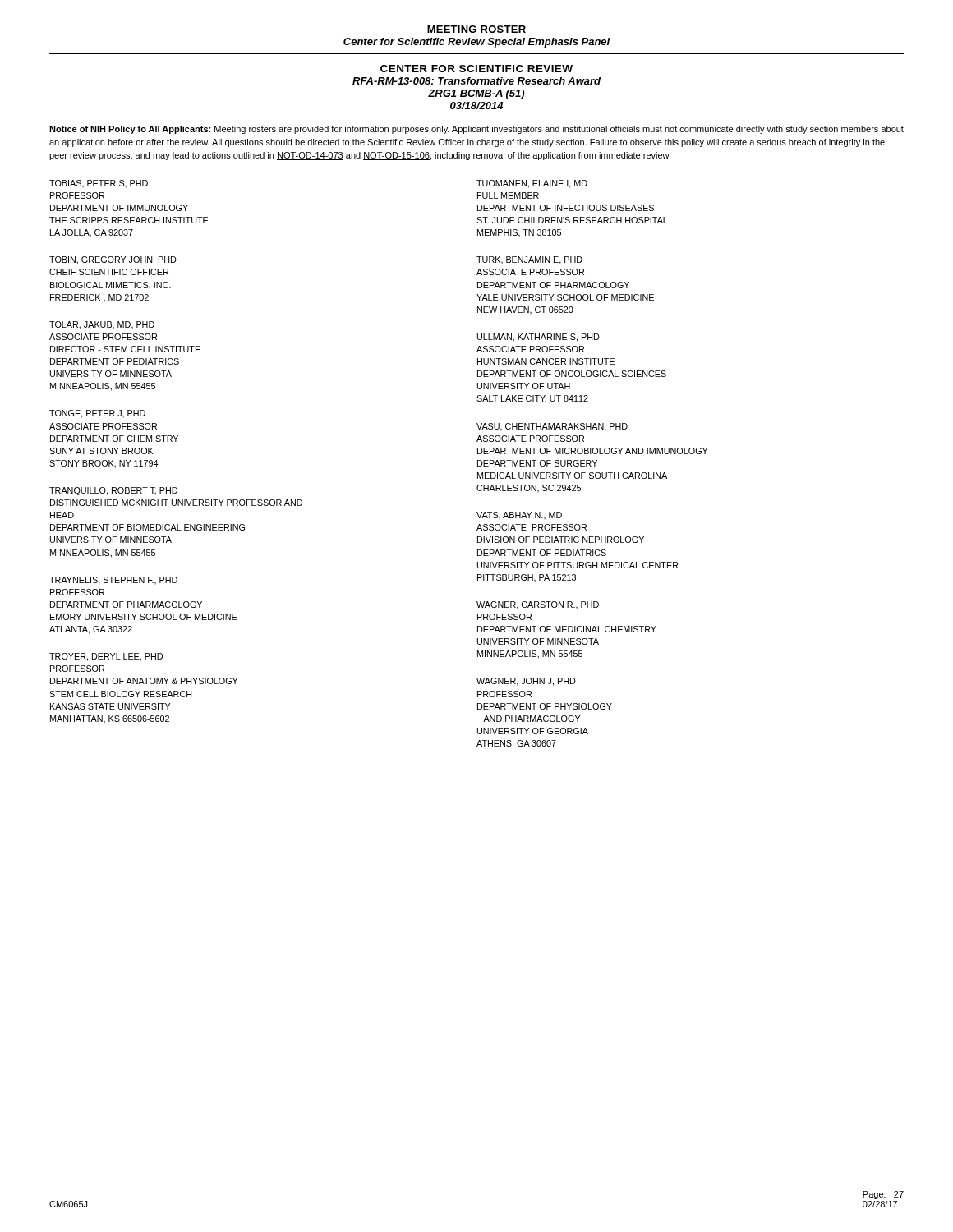Image resolution: width=953 pixels, height=1232 pixels.
Task: Locate the block of text that opens with "TUOMANEN, ELAINE I, MD FULL MEMBER"
Action: point(572,208)
